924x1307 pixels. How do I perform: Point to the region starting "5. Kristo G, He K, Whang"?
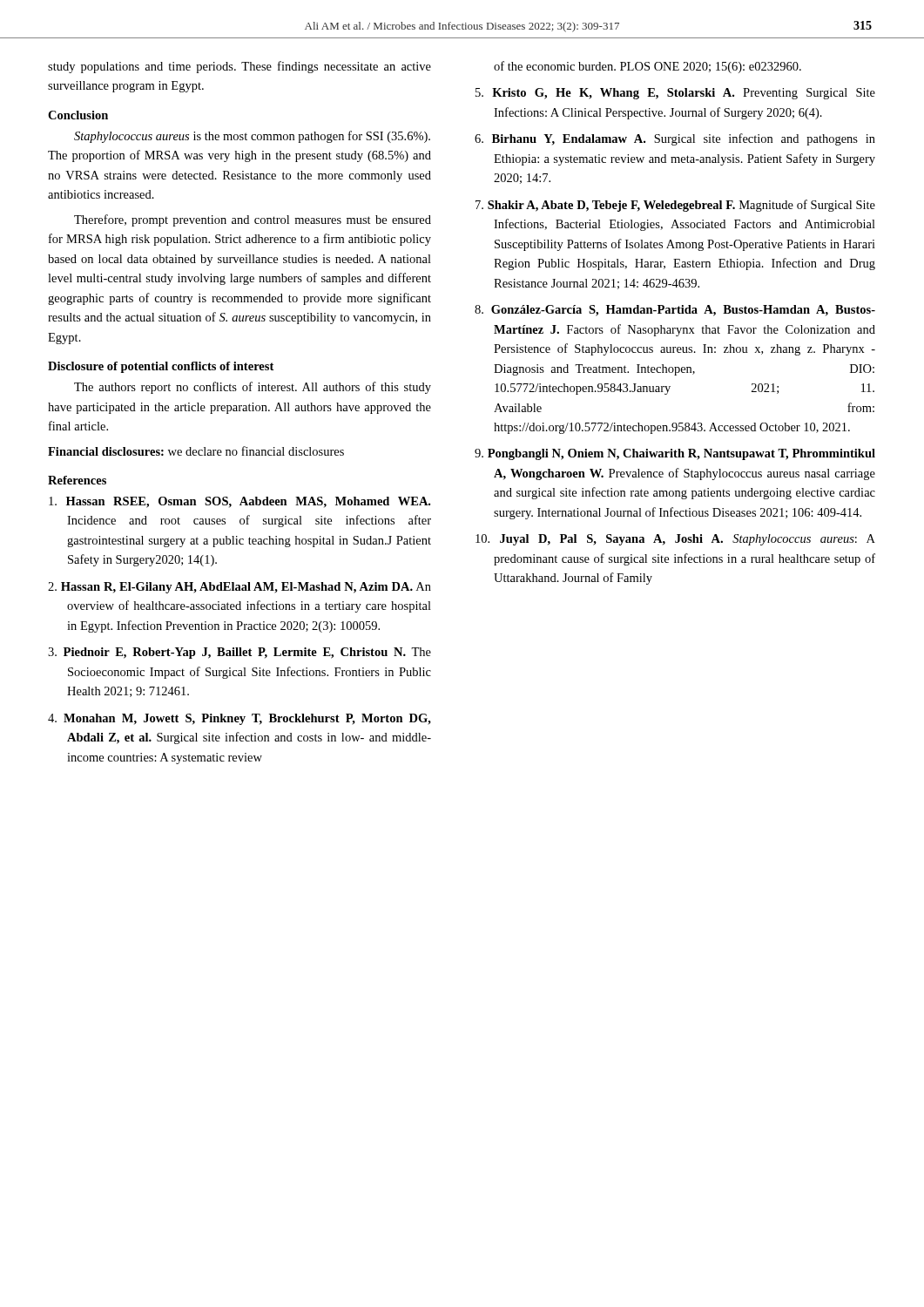pos(675,103)
